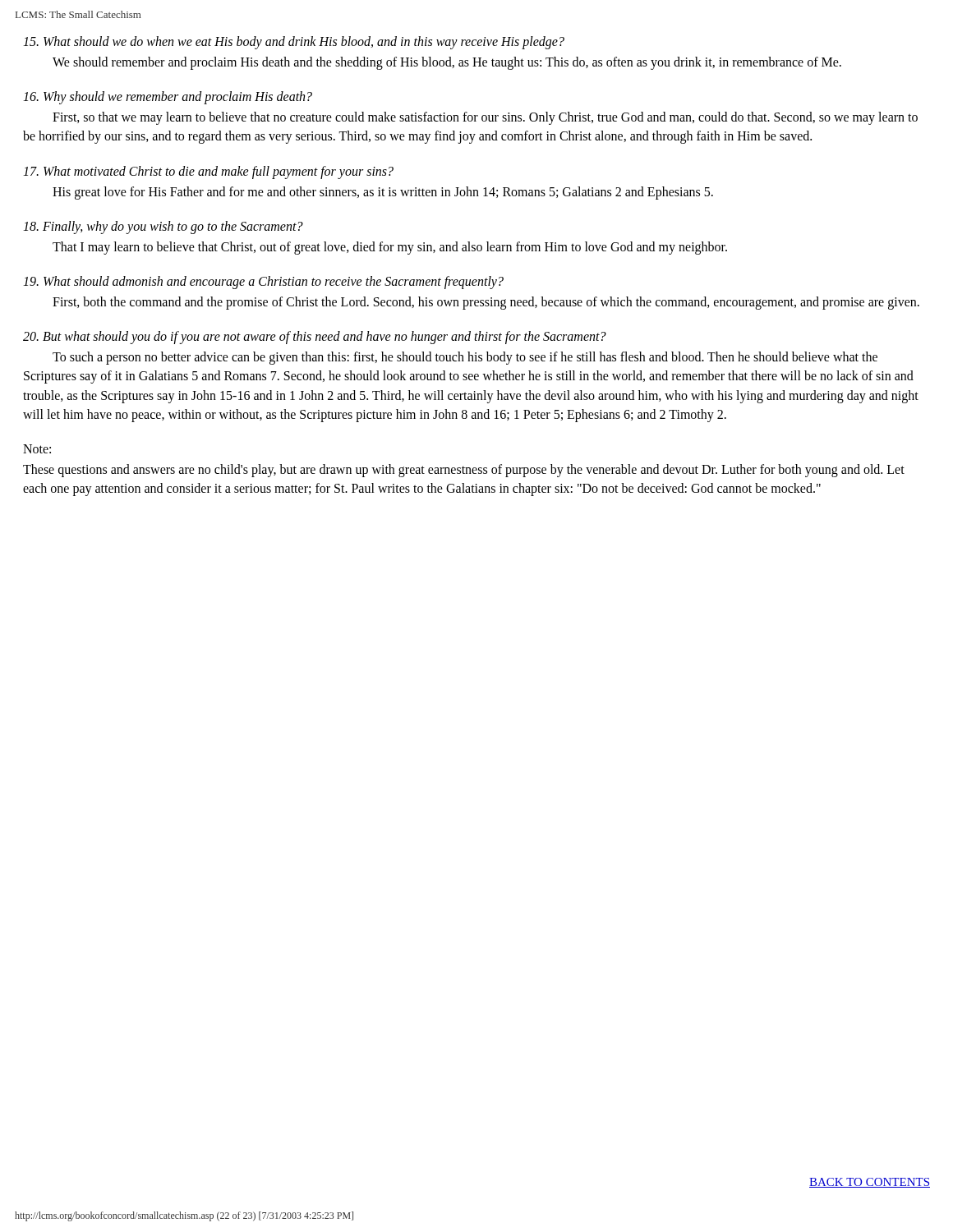Click on the text block that reads "First, both the command and the promise"
The width and height of the screenshot is (953, 1232).
[476, 302]
